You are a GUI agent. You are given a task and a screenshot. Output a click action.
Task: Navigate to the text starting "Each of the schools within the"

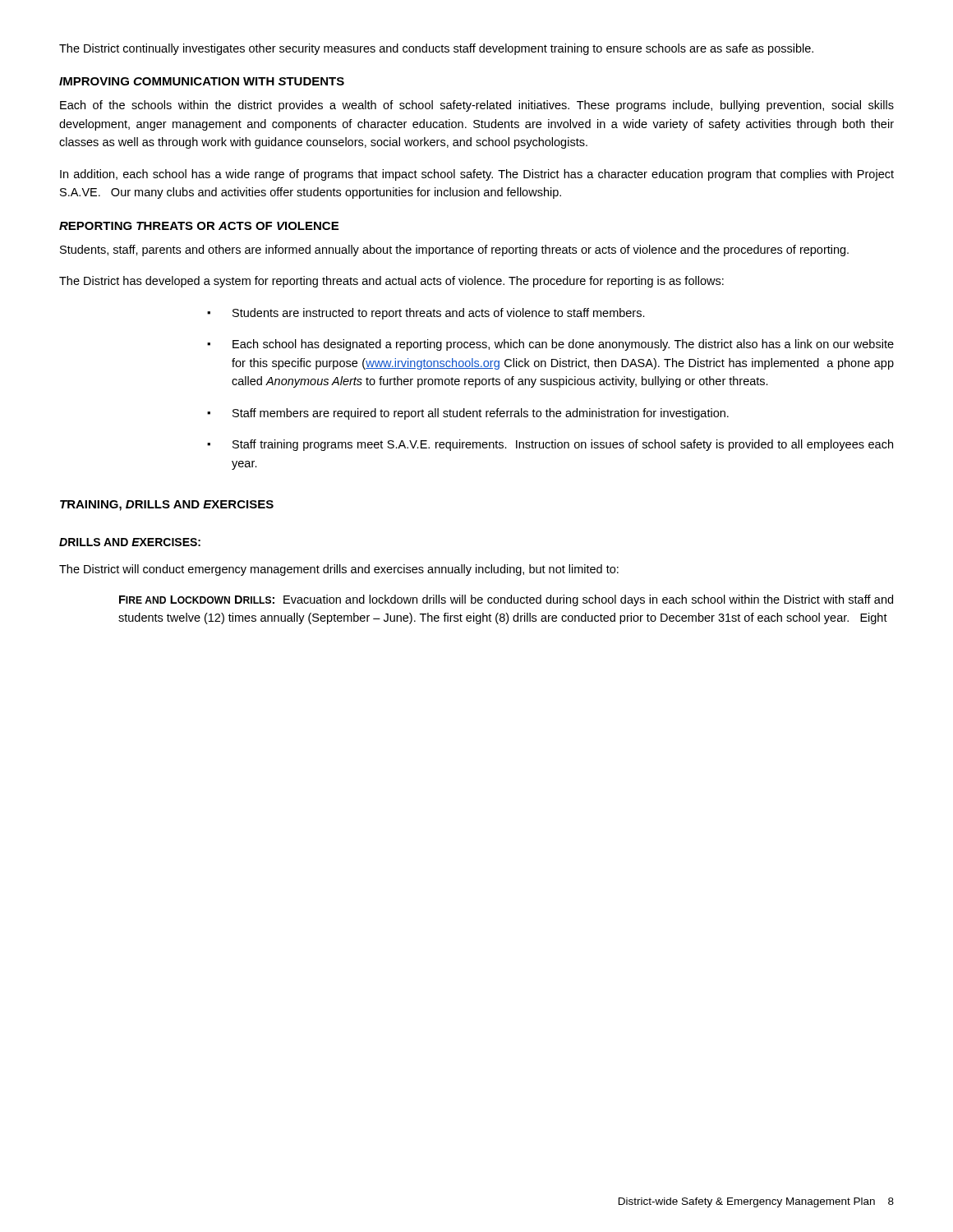(x=476, y=124)
